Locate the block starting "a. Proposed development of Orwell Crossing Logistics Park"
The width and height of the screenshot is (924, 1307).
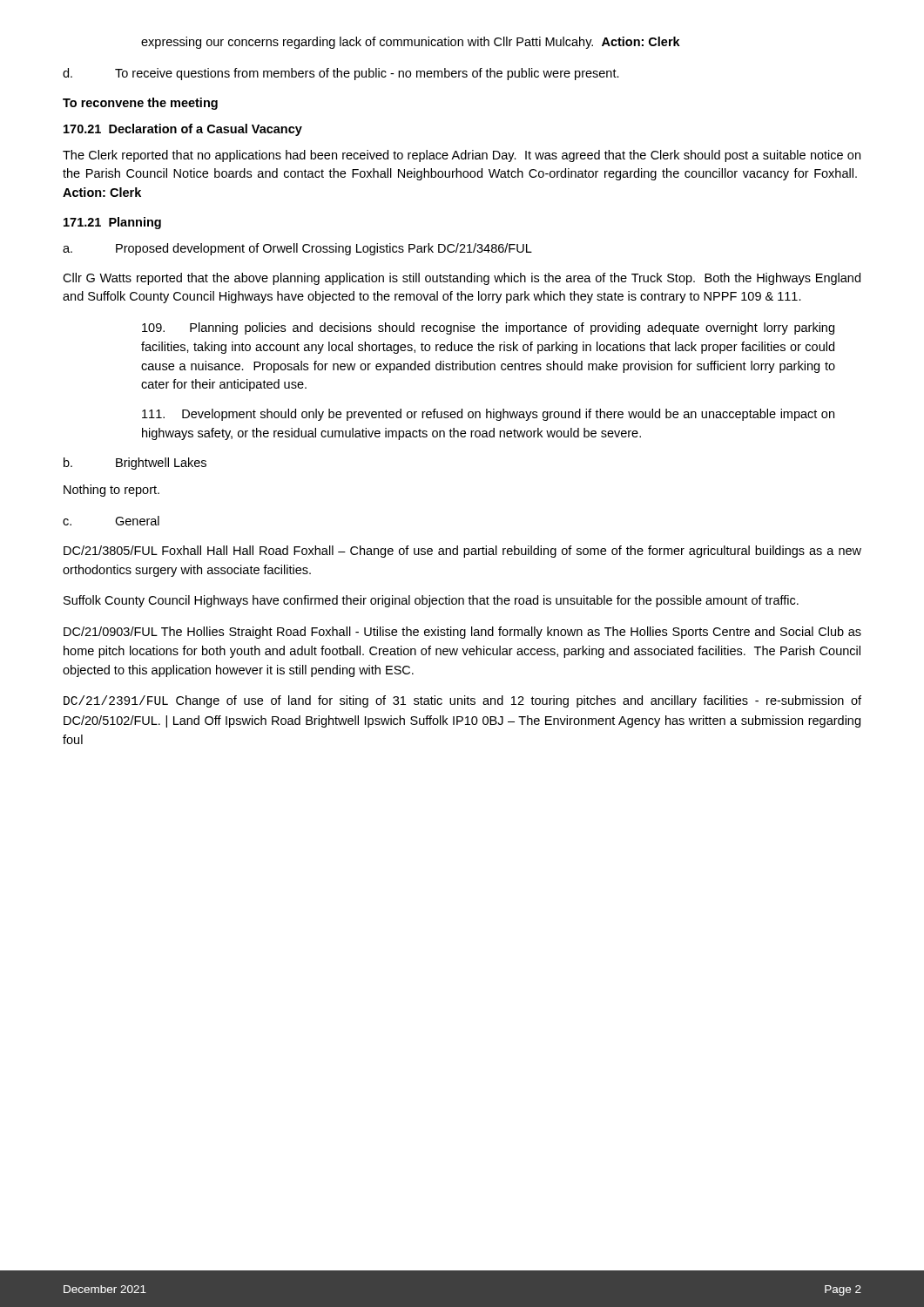pyautogui.click(x=297, y=249)
